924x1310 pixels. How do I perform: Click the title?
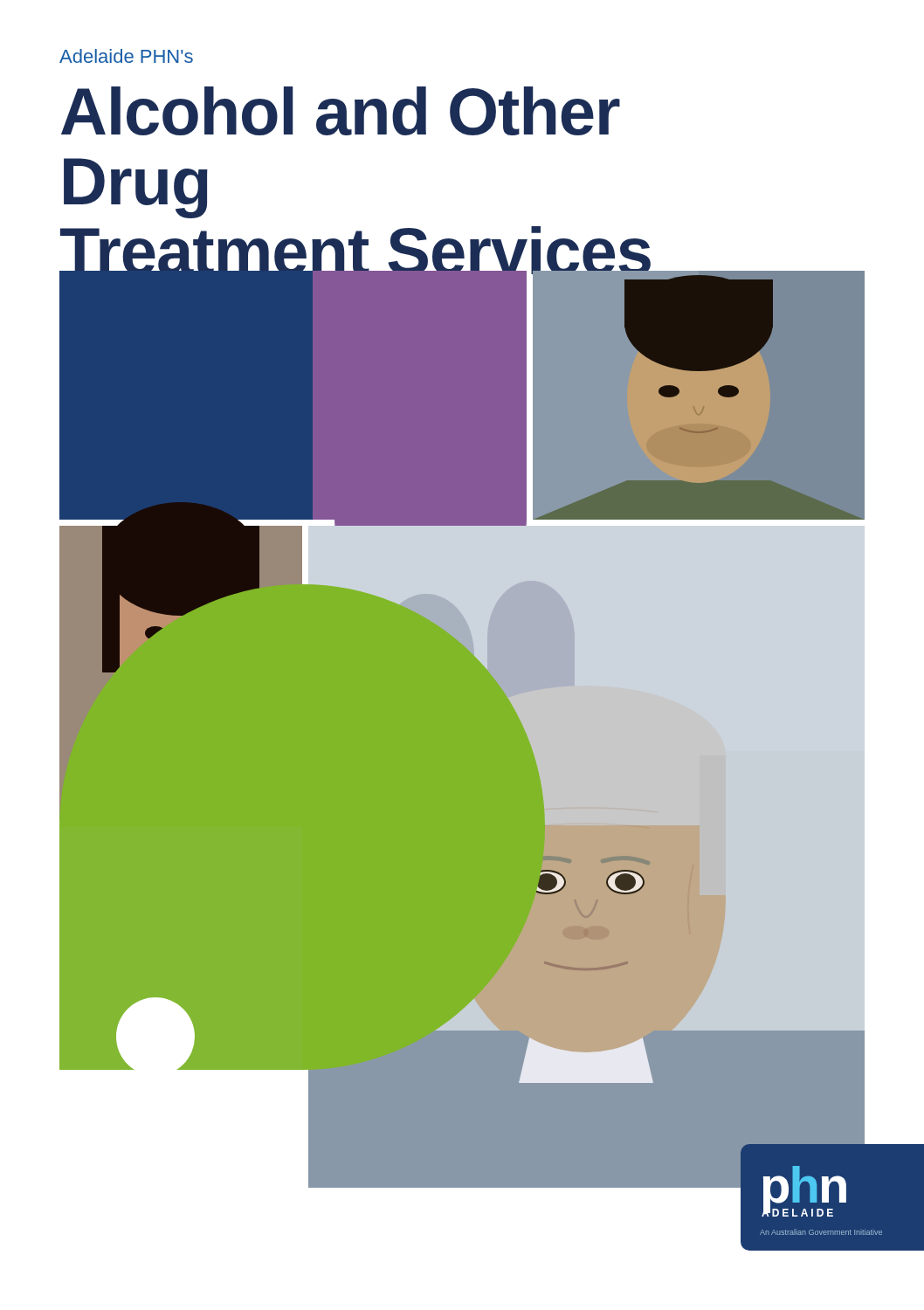coord(374,181)
